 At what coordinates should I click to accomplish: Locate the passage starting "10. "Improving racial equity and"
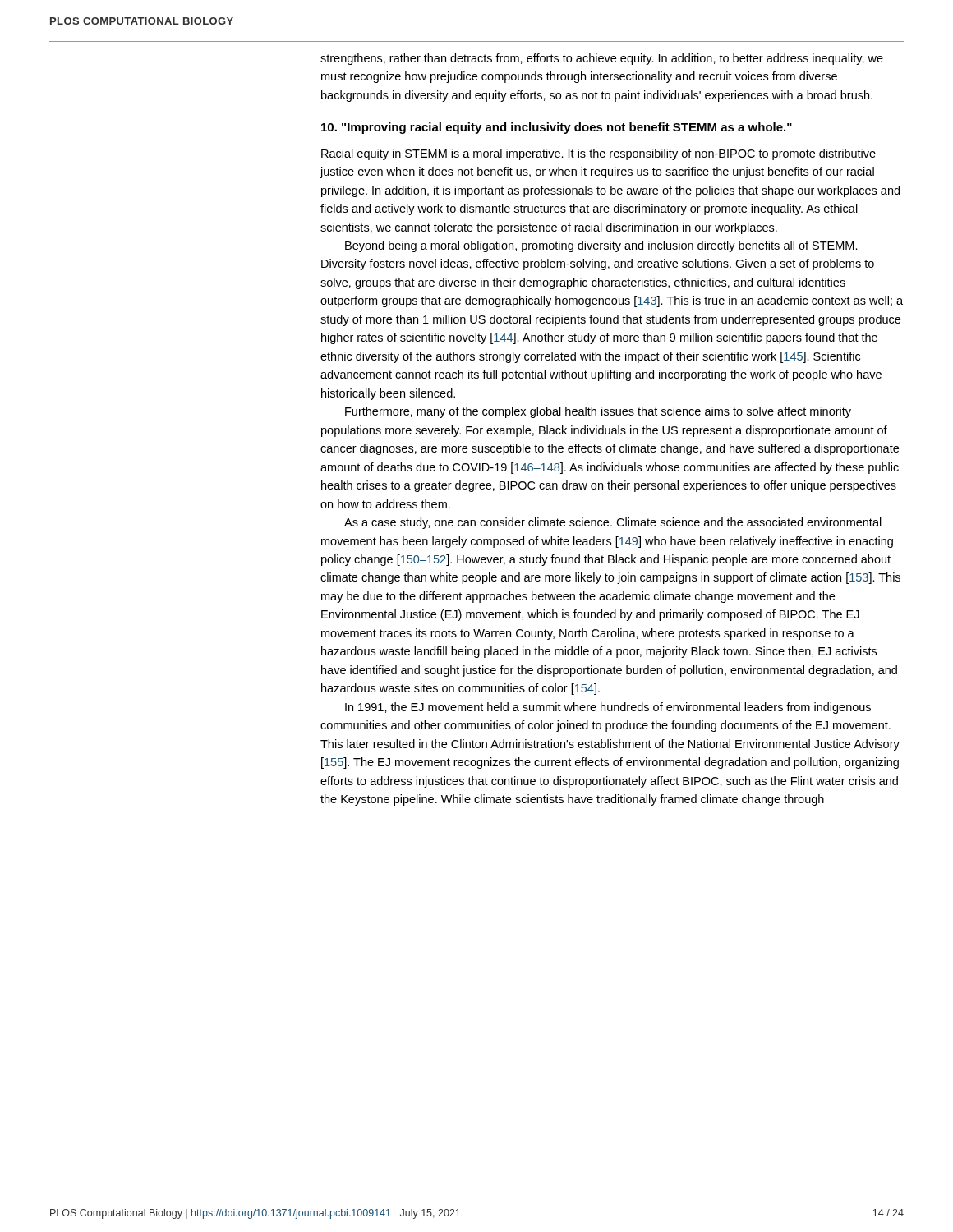click(556, 127)
